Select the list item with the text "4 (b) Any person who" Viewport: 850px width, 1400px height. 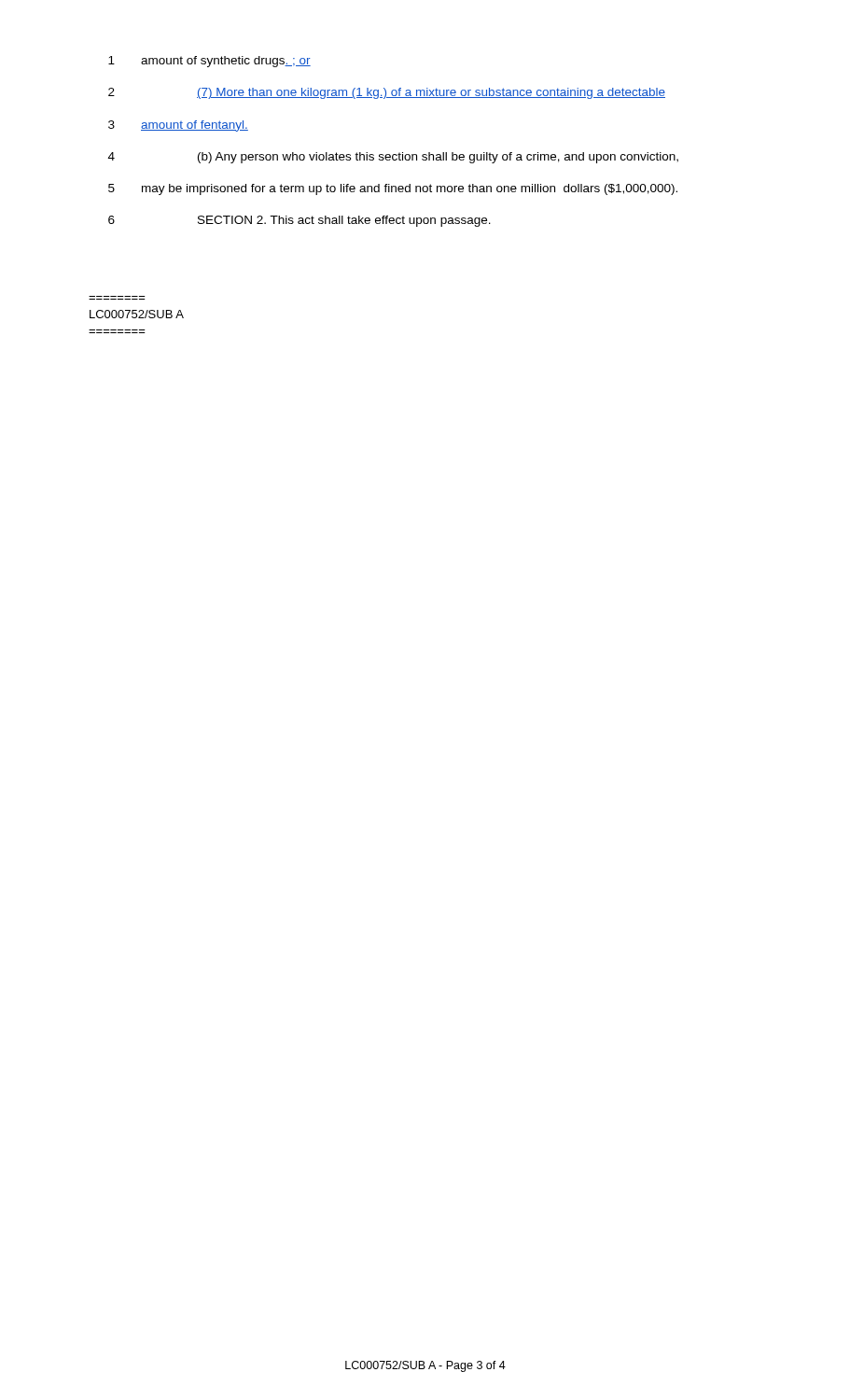434,157
